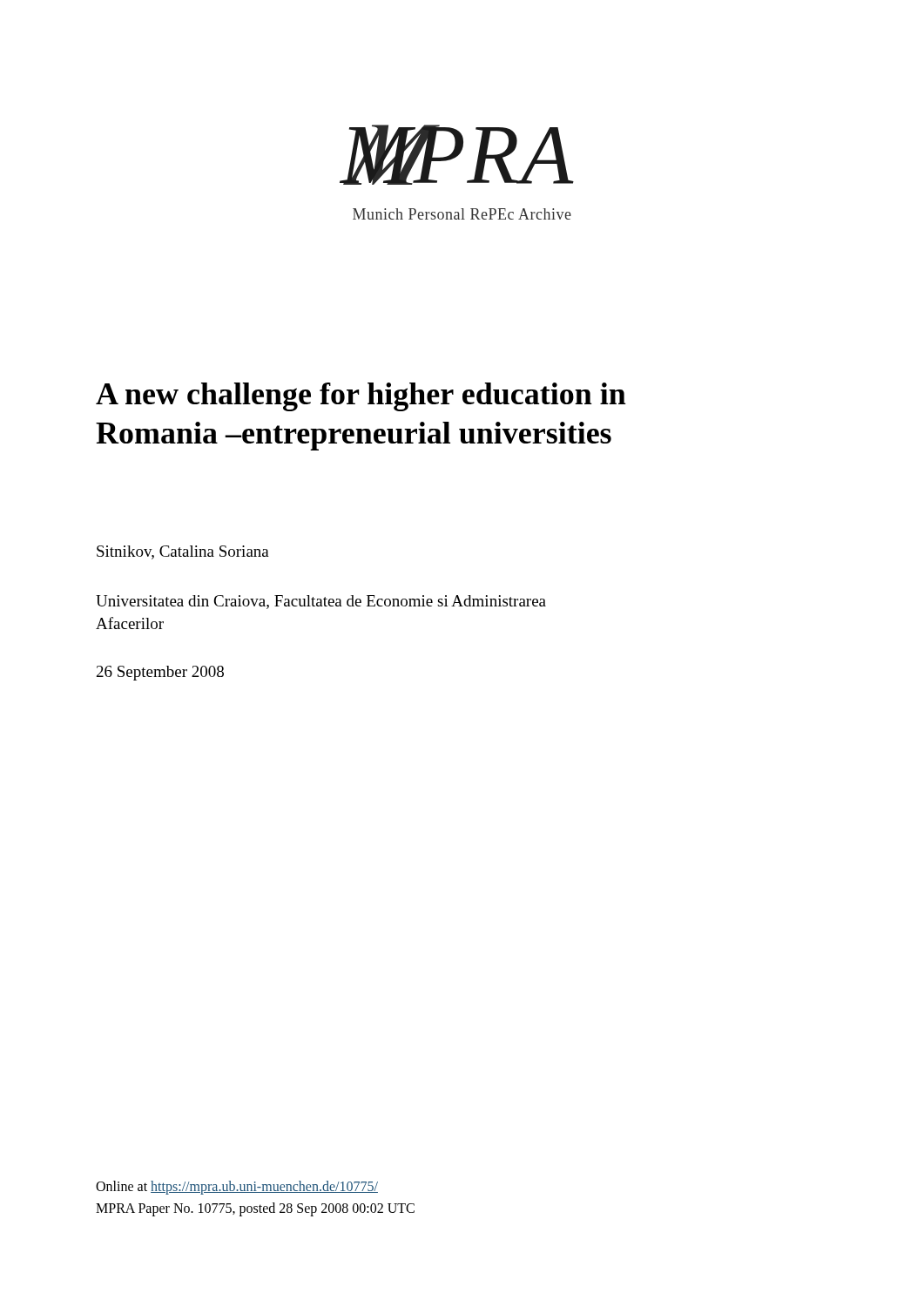Screen dimensions: 1307x924
Task: Locate the logo
Action: [462, 164]
